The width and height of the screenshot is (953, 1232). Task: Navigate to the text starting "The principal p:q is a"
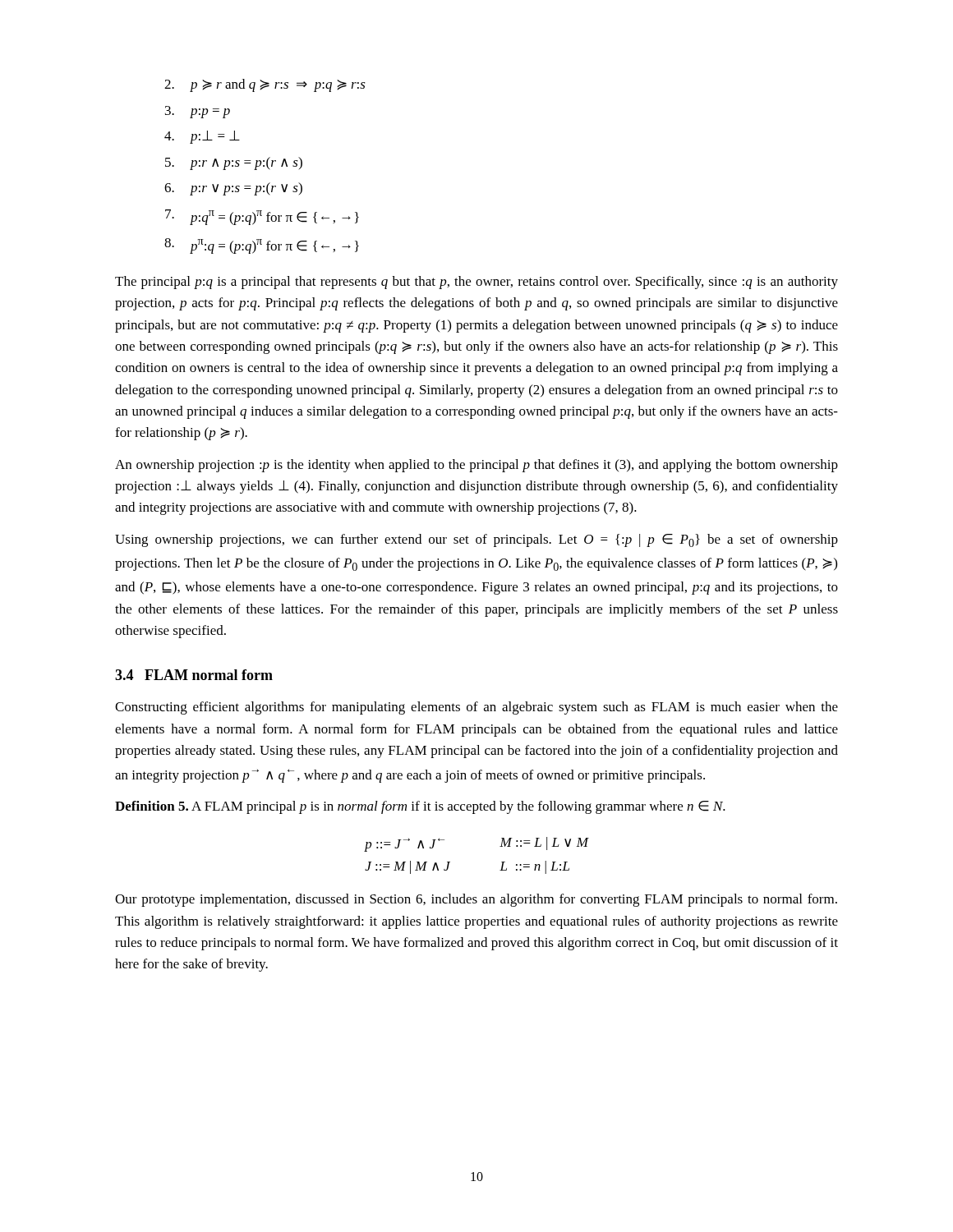[476, 357]
